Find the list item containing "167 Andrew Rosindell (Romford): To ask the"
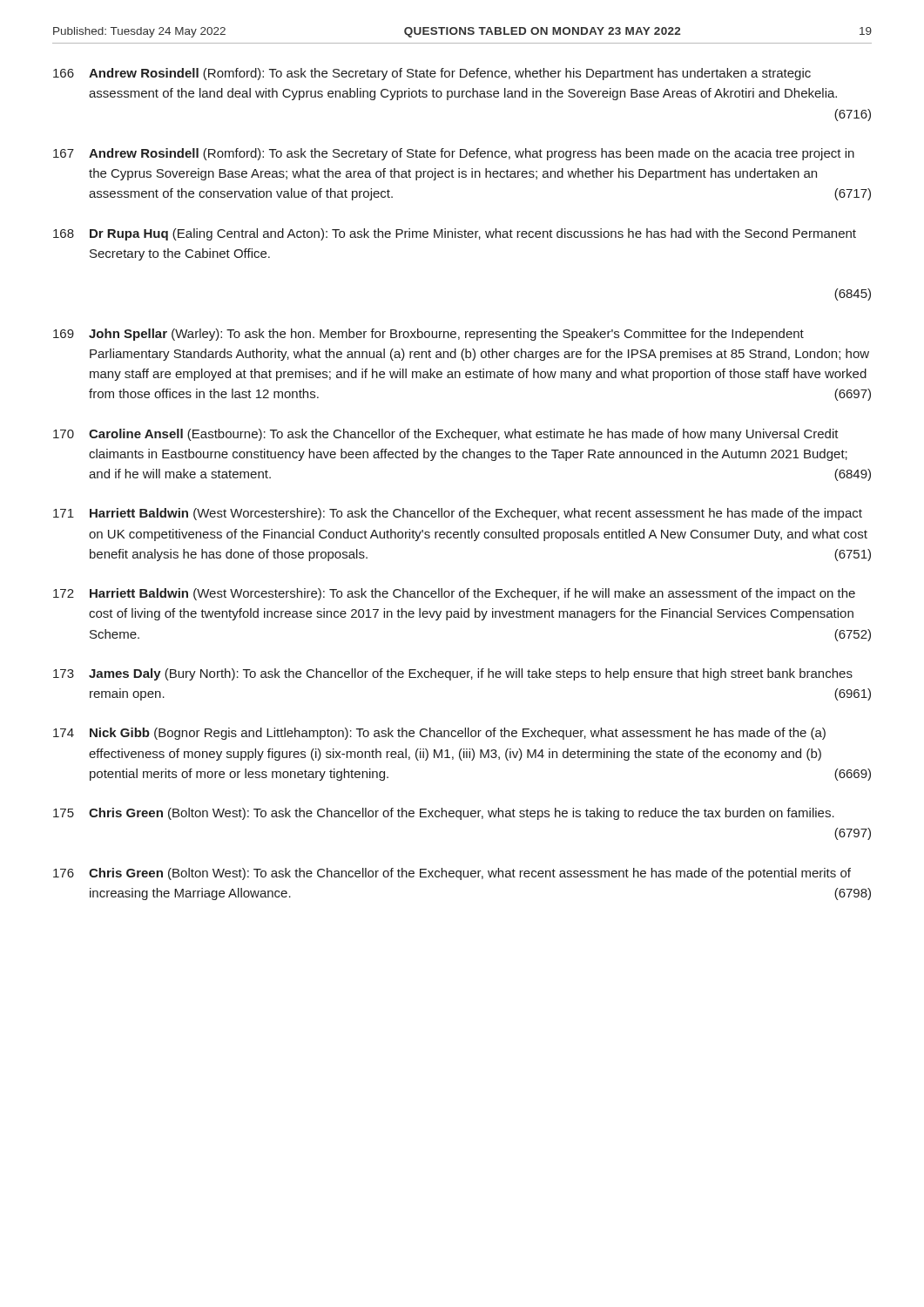Screen dimensions: 1307x924 point(462,173)
